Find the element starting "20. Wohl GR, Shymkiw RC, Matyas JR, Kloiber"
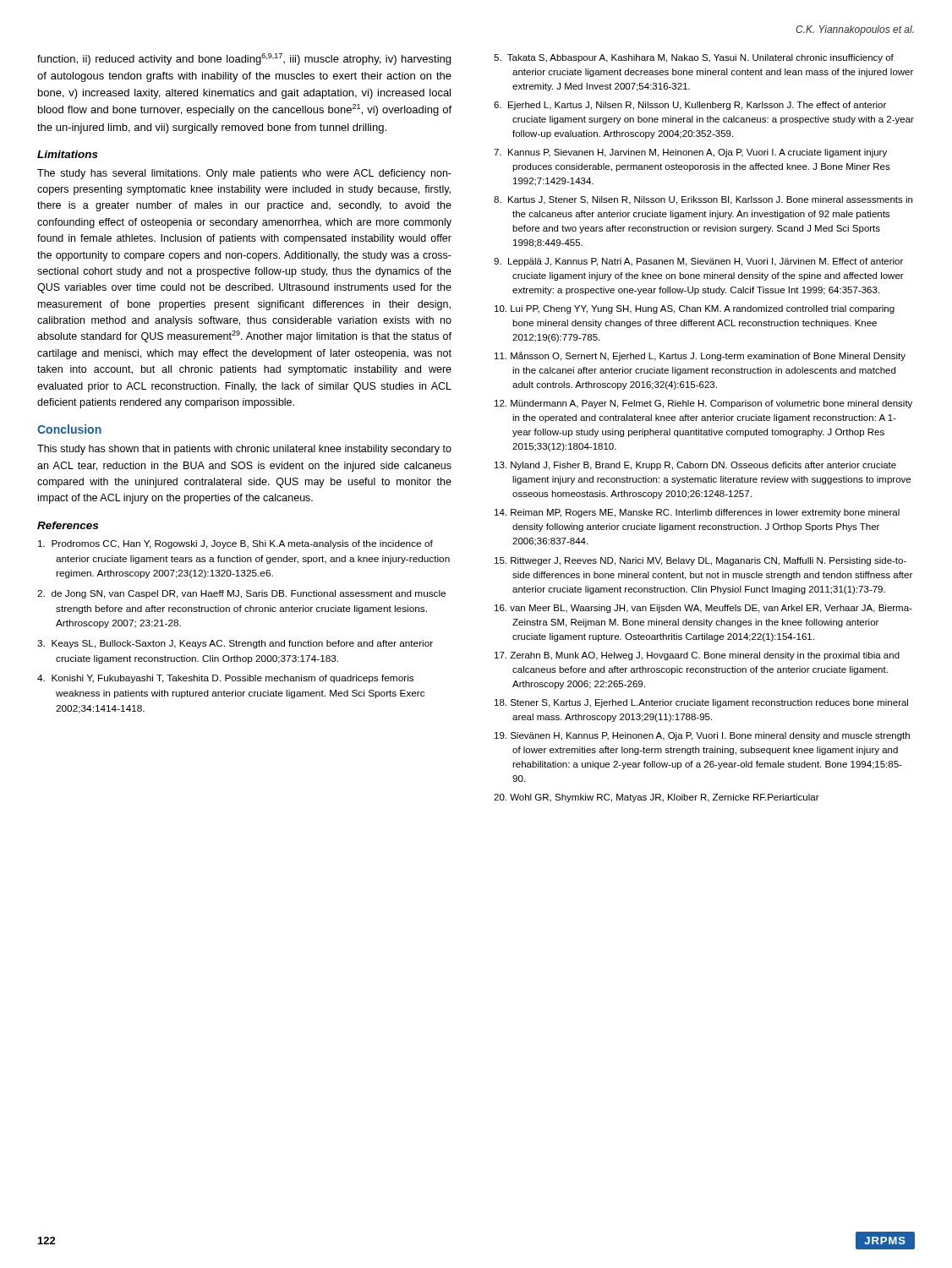 (x=656, y=797)
